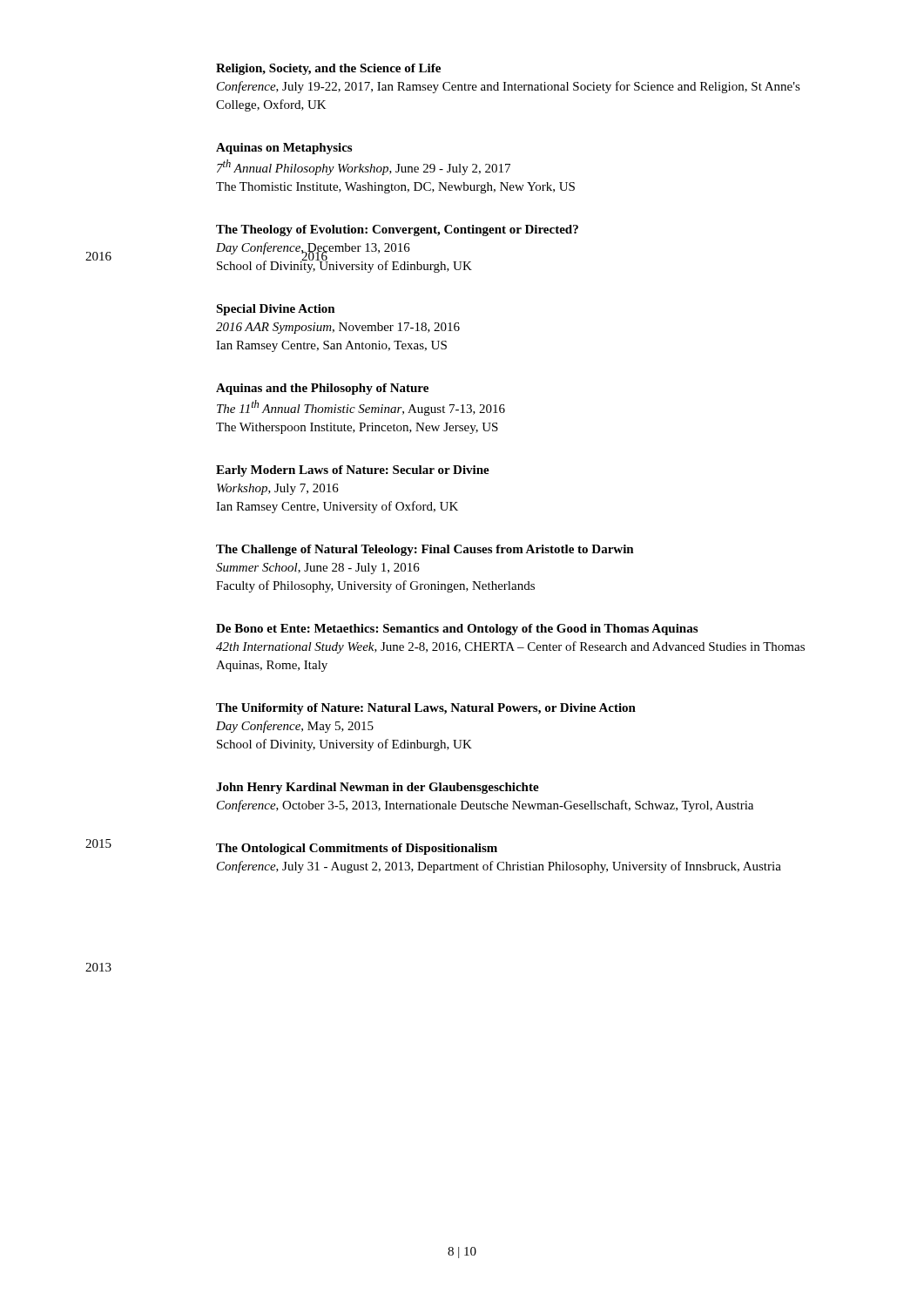This screenshot has height=1307, width=924.
Task: Click the passage that begins "Early Modern Laws of Nature: Secular"
Action: click(353, 471)
